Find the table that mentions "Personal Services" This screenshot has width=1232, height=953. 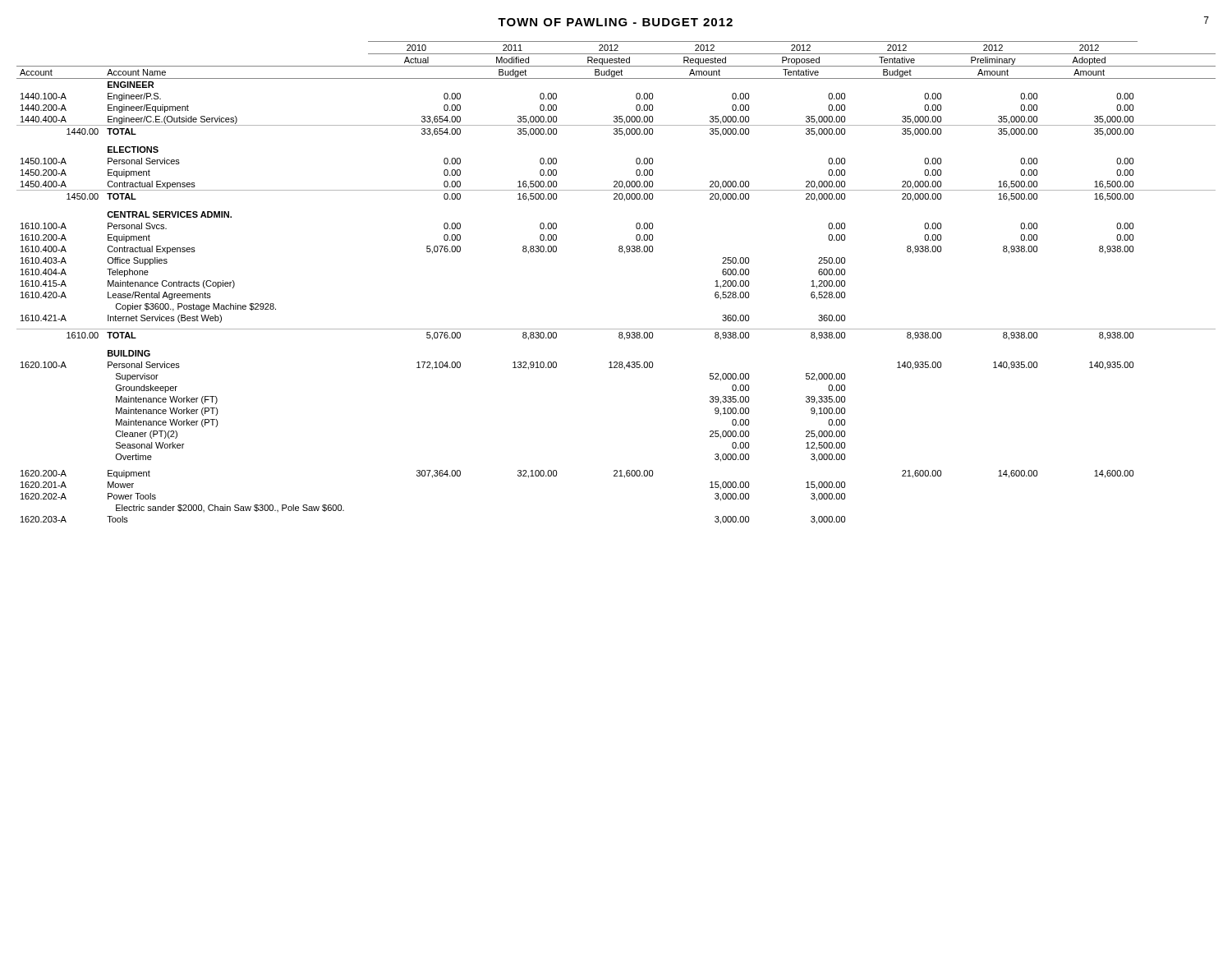(616, 283)
